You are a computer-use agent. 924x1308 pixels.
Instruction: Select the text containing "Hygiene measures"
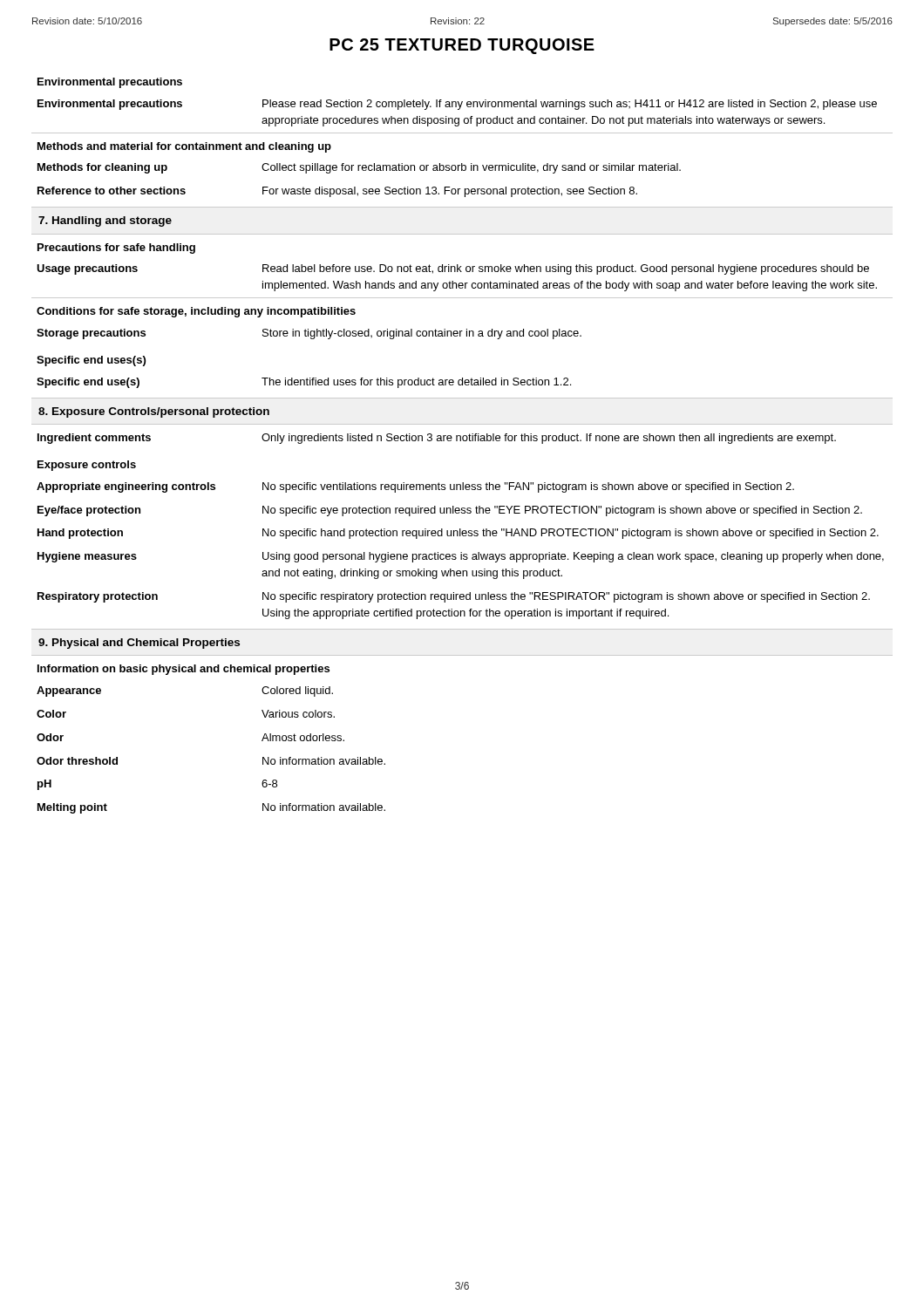click(87, 556)
